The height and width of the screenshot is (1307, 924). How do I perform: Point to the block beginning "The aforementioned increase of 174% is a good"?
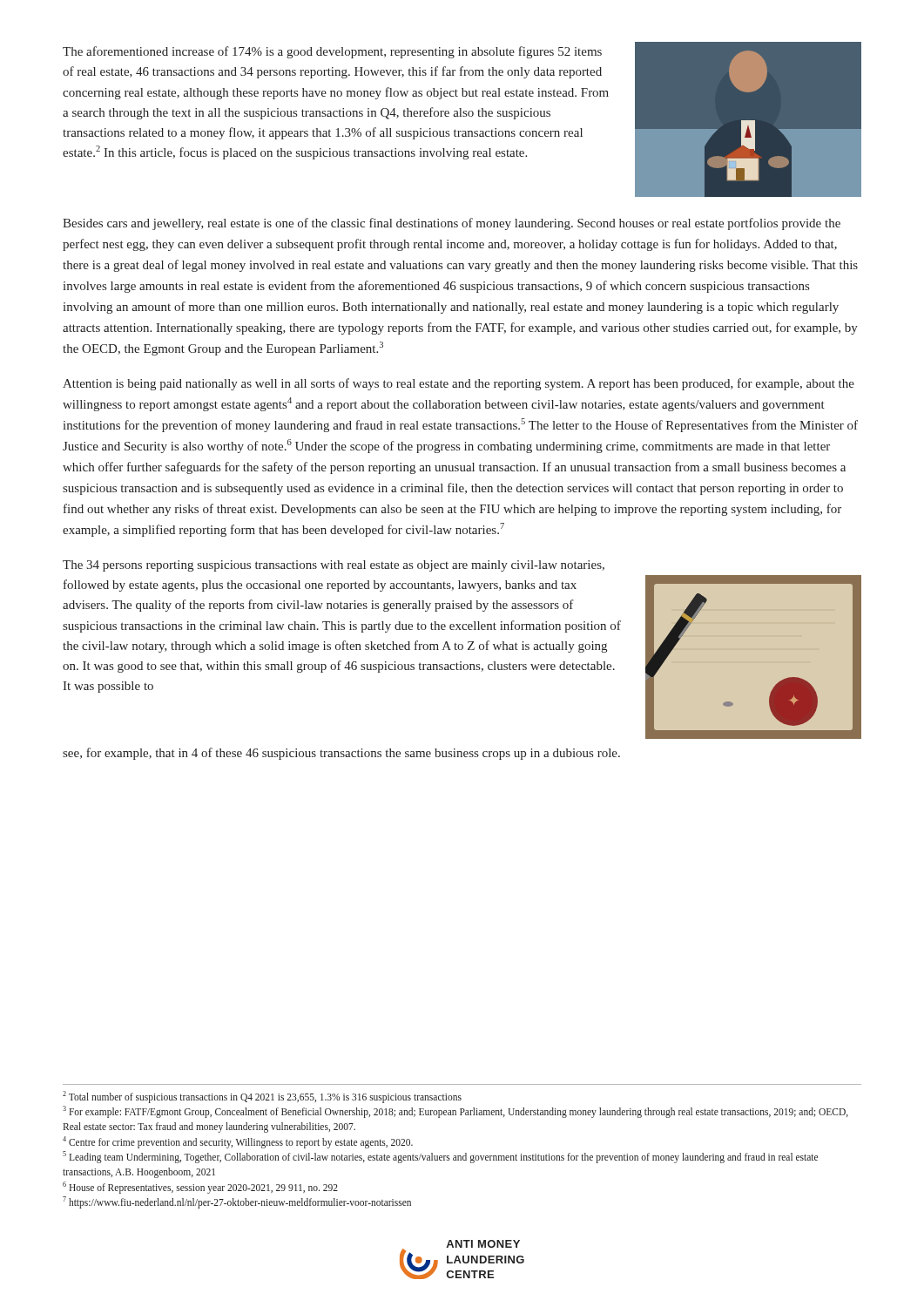[336, 102]
